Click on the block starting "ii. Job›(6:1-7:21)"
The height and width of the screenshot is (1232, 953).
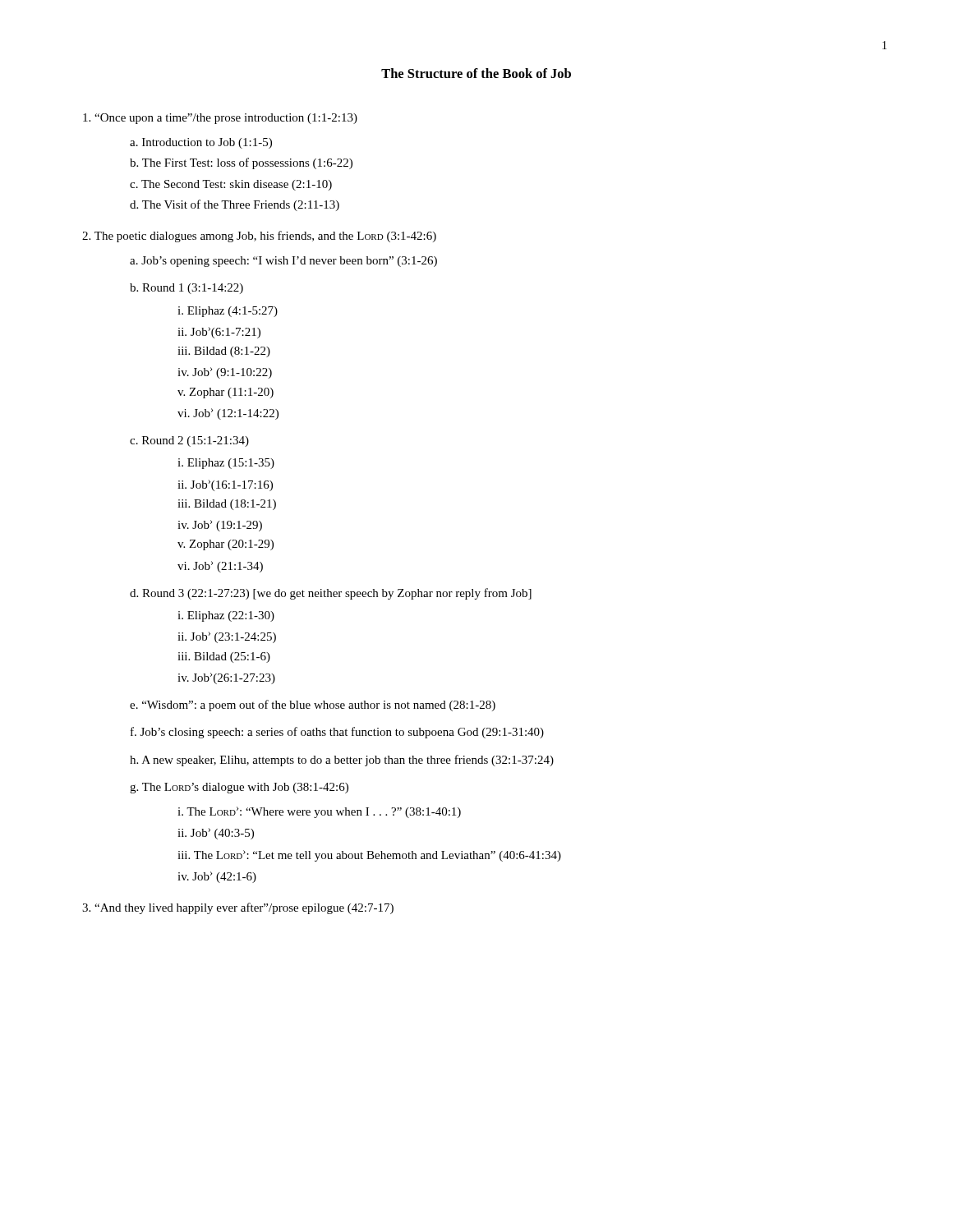(x=219, y=330)
